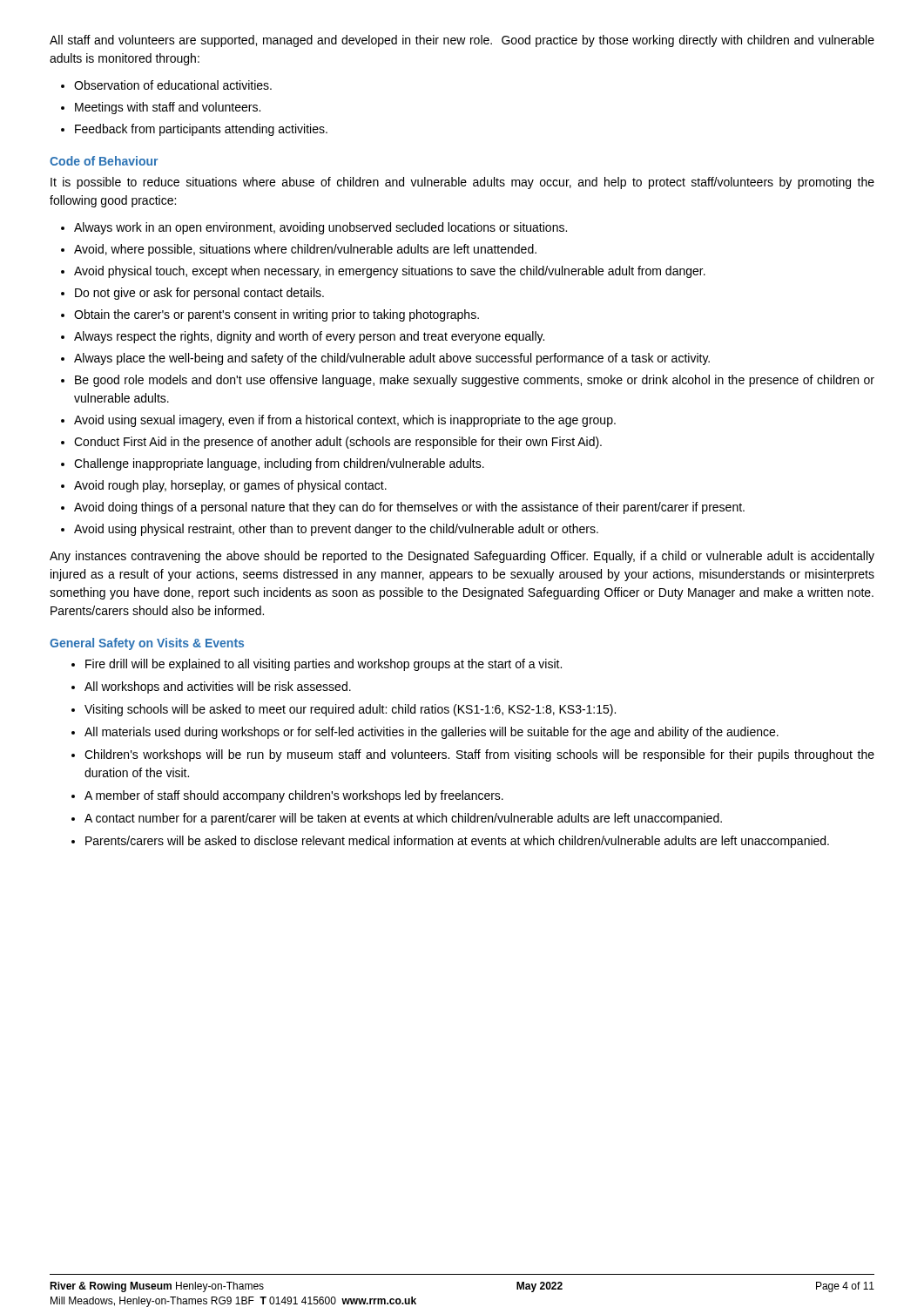The image size is (924, 1307).
Task: Find "Meetings with staff and volunteers." on this page
Action: click(x=168, y=107)
